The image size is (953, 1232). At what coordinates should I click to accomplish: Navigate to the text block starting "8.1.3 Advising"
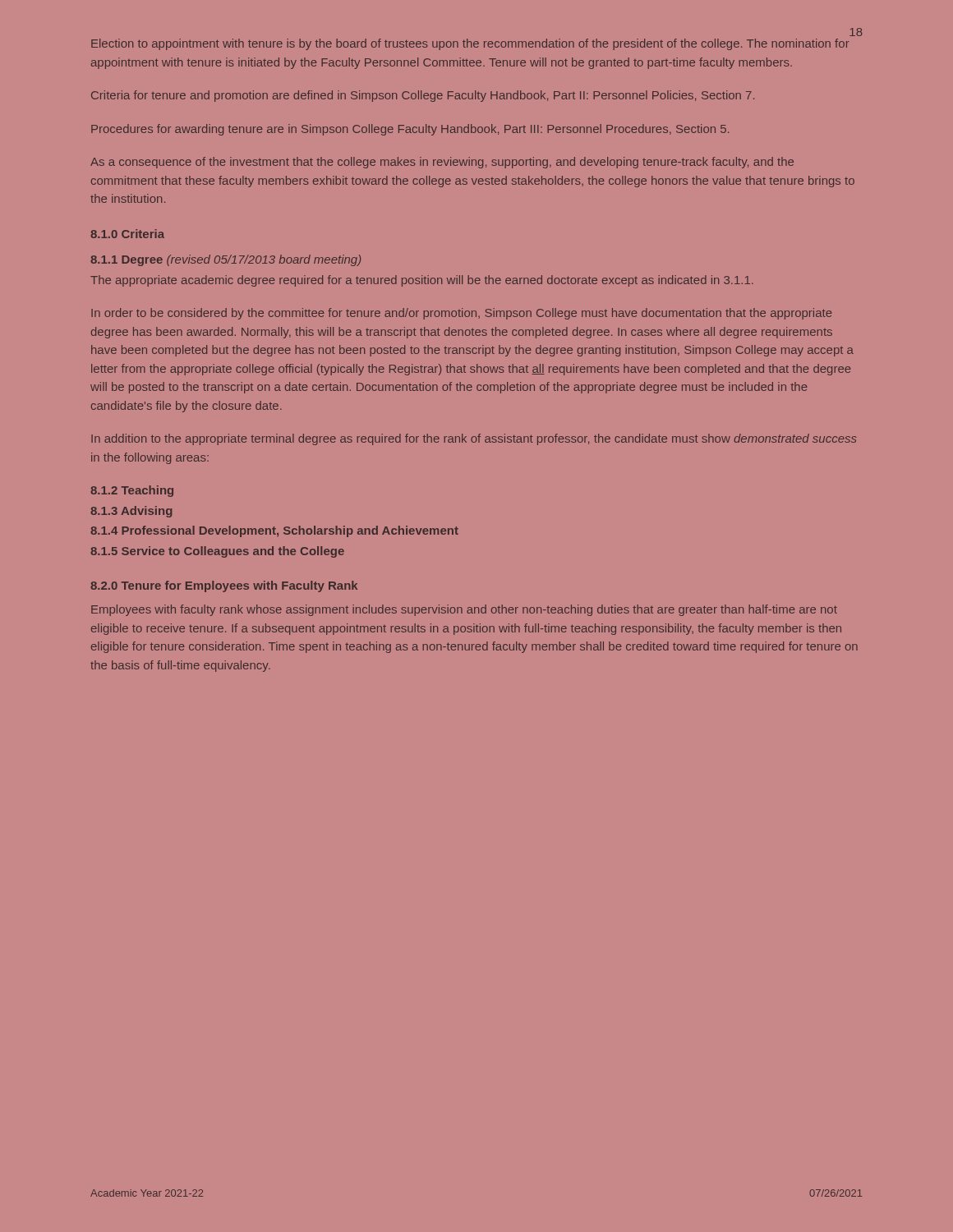point(132,510)
